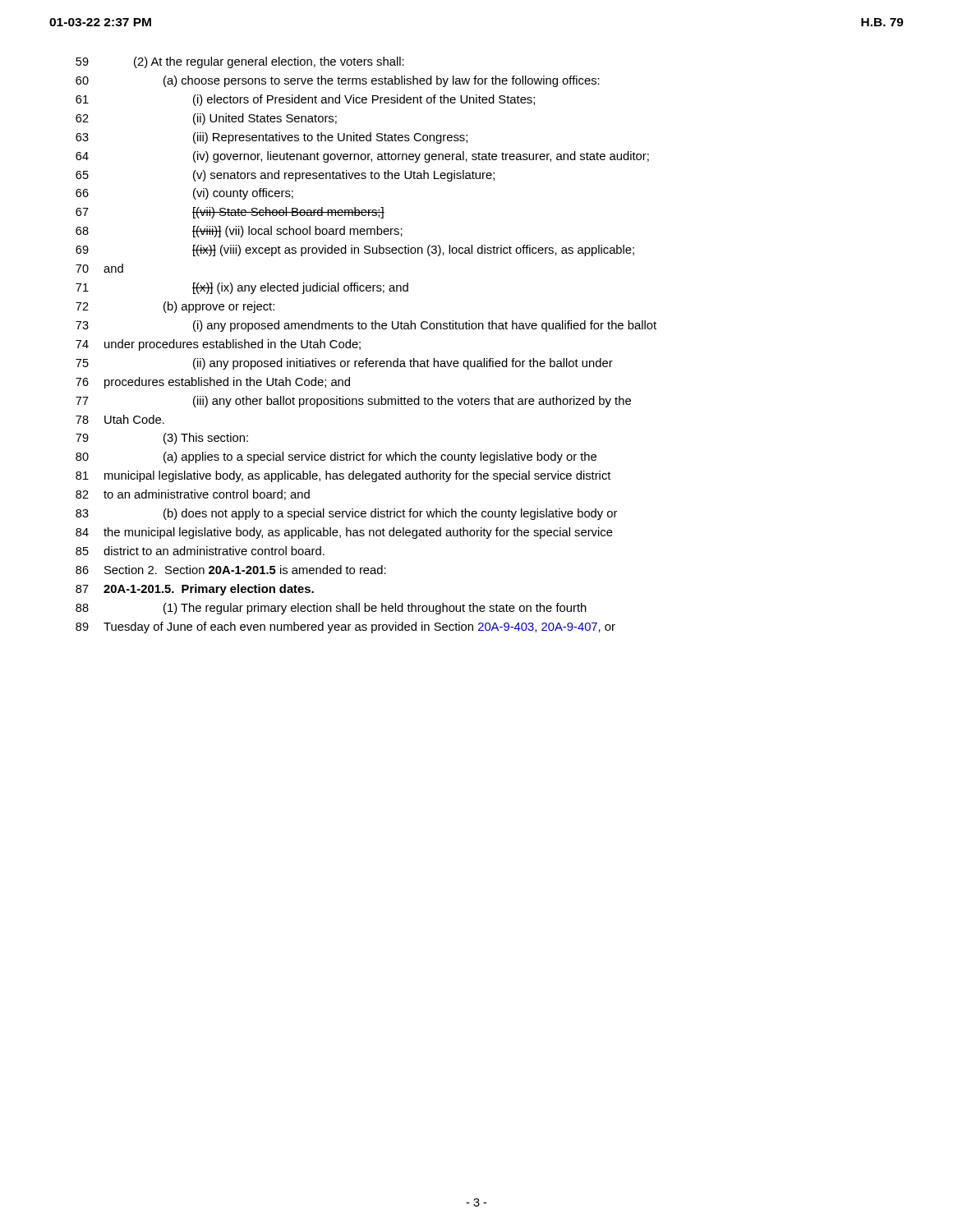Click on the text starting "84 the municipal legislative body, as"
The height and width of the screenshot is (1232, 953).
point(476,533)
